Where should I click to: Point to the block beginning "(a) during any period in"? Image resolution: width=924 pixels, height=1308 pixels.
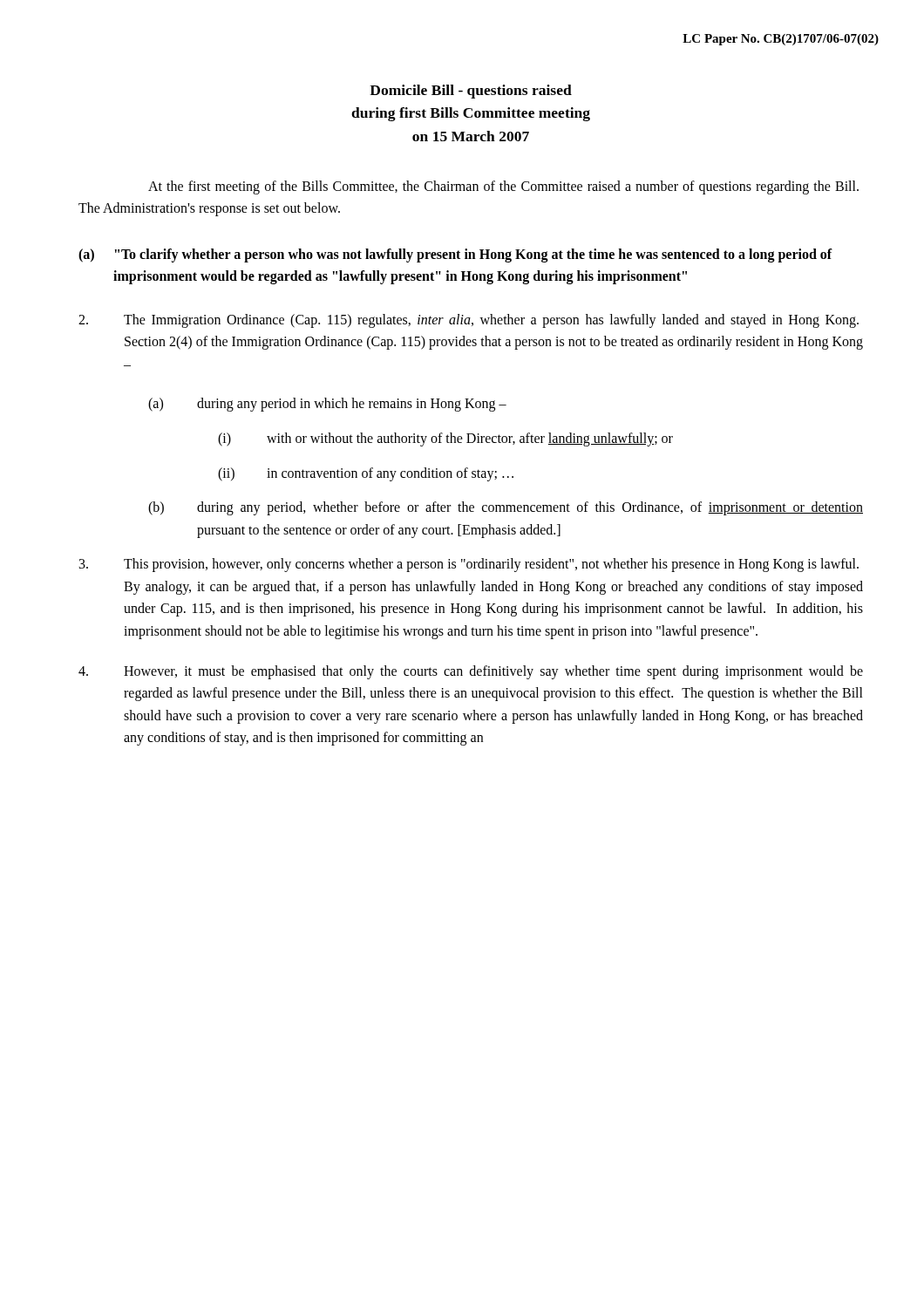point(506,404)
